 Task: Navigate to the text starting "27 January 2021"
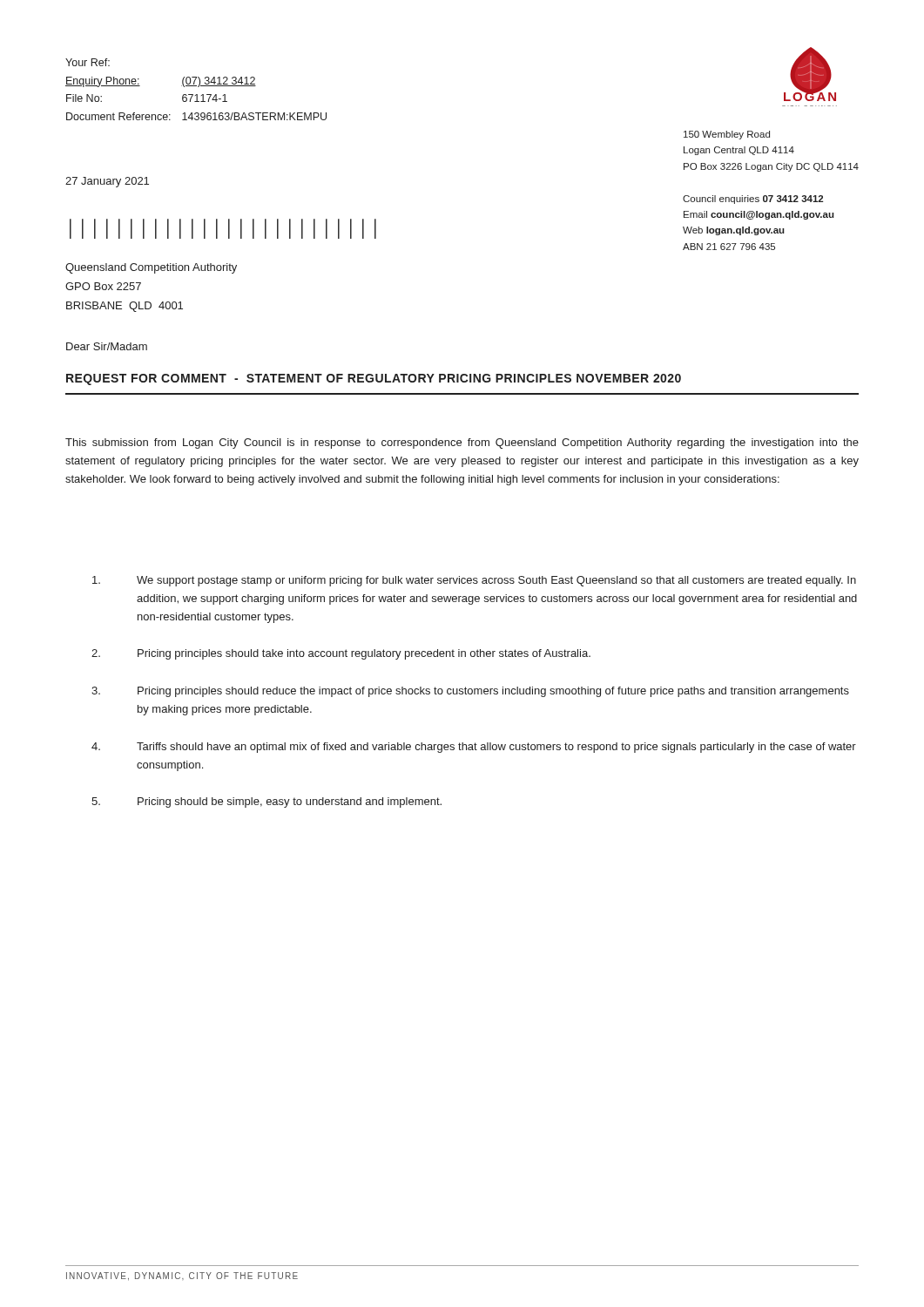108,181
